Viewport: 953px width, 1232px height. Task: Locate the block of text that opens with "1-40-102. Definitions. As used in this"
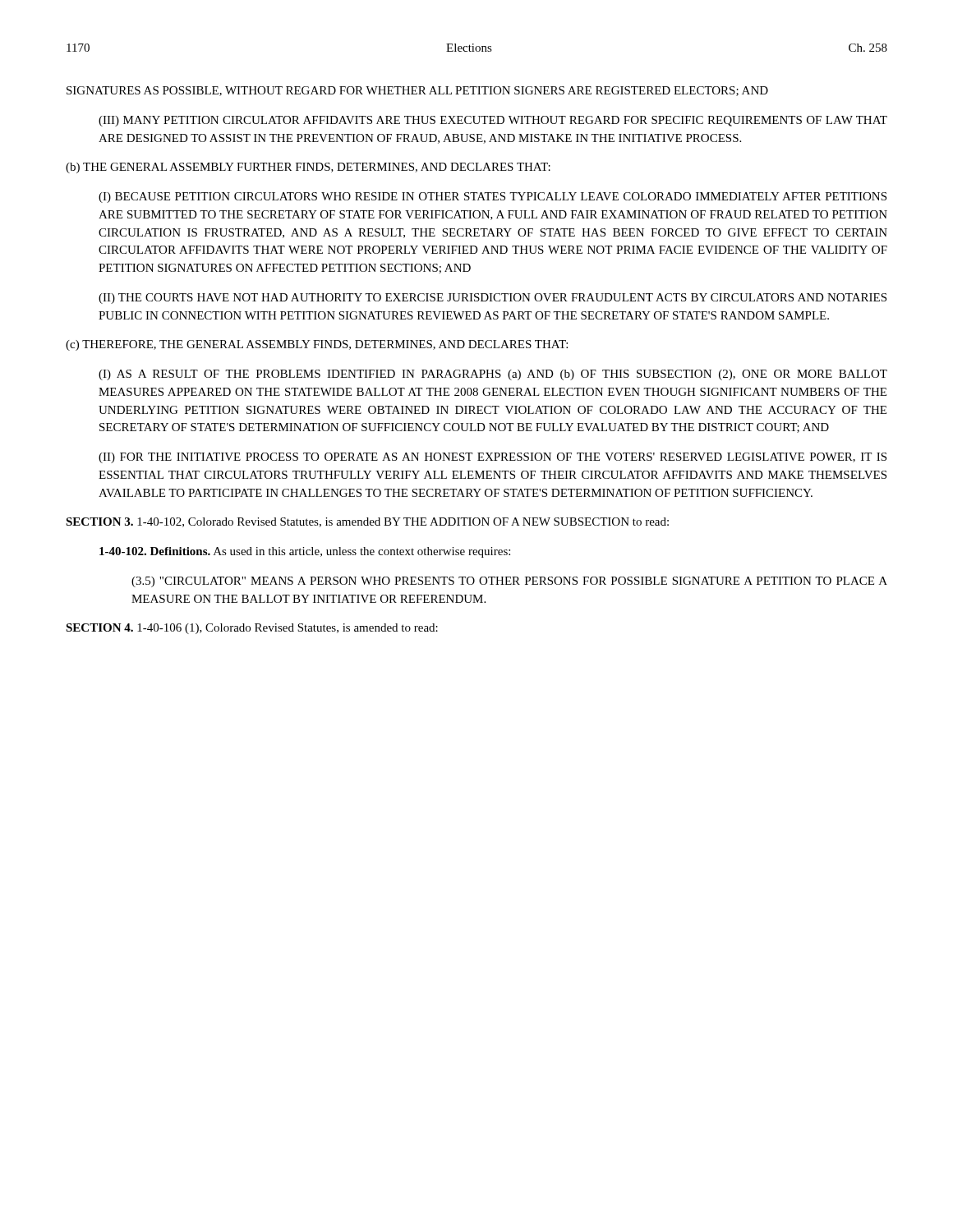click(305, 551)
